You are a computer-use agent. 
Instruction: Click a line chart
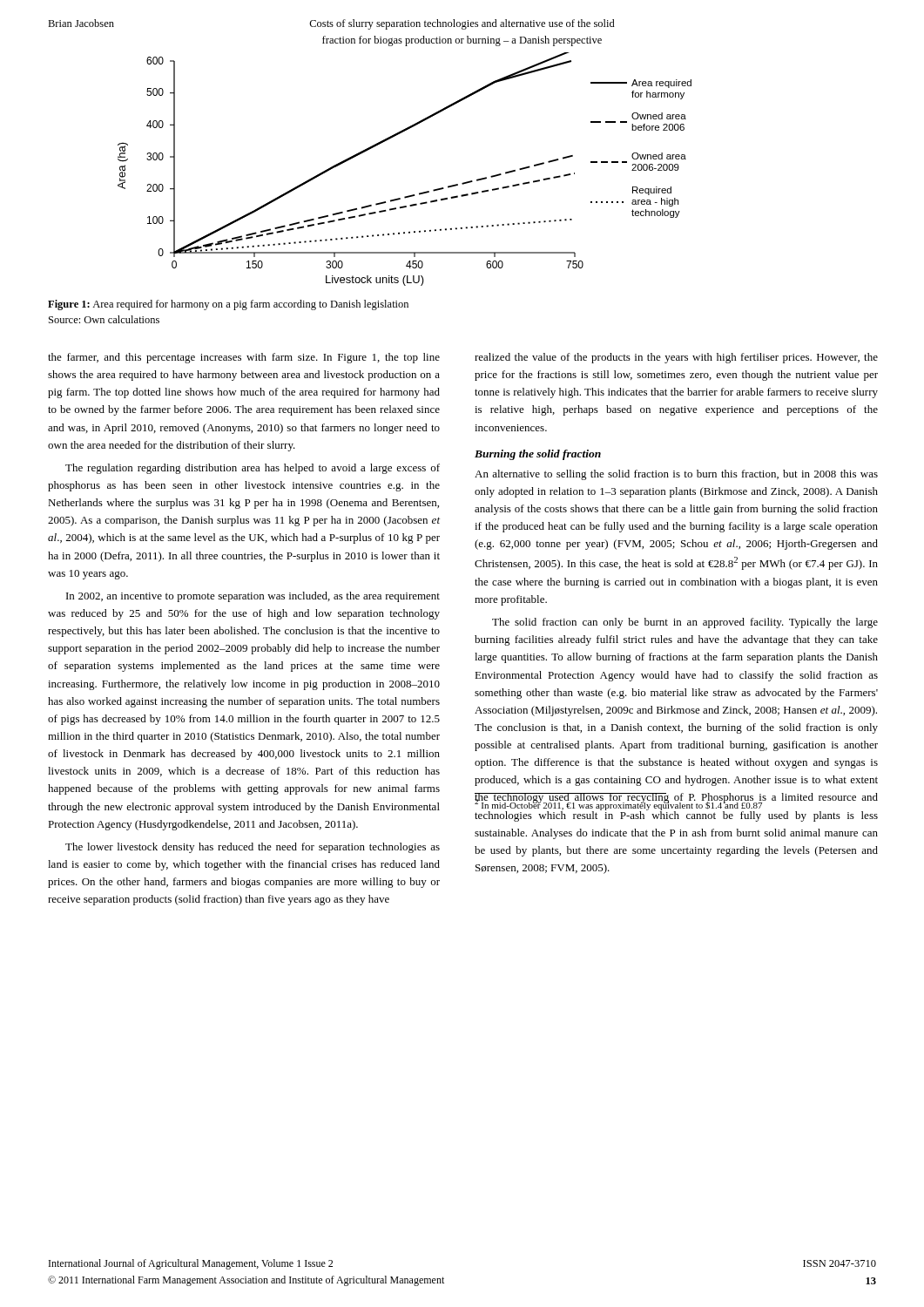click(453, 172)
